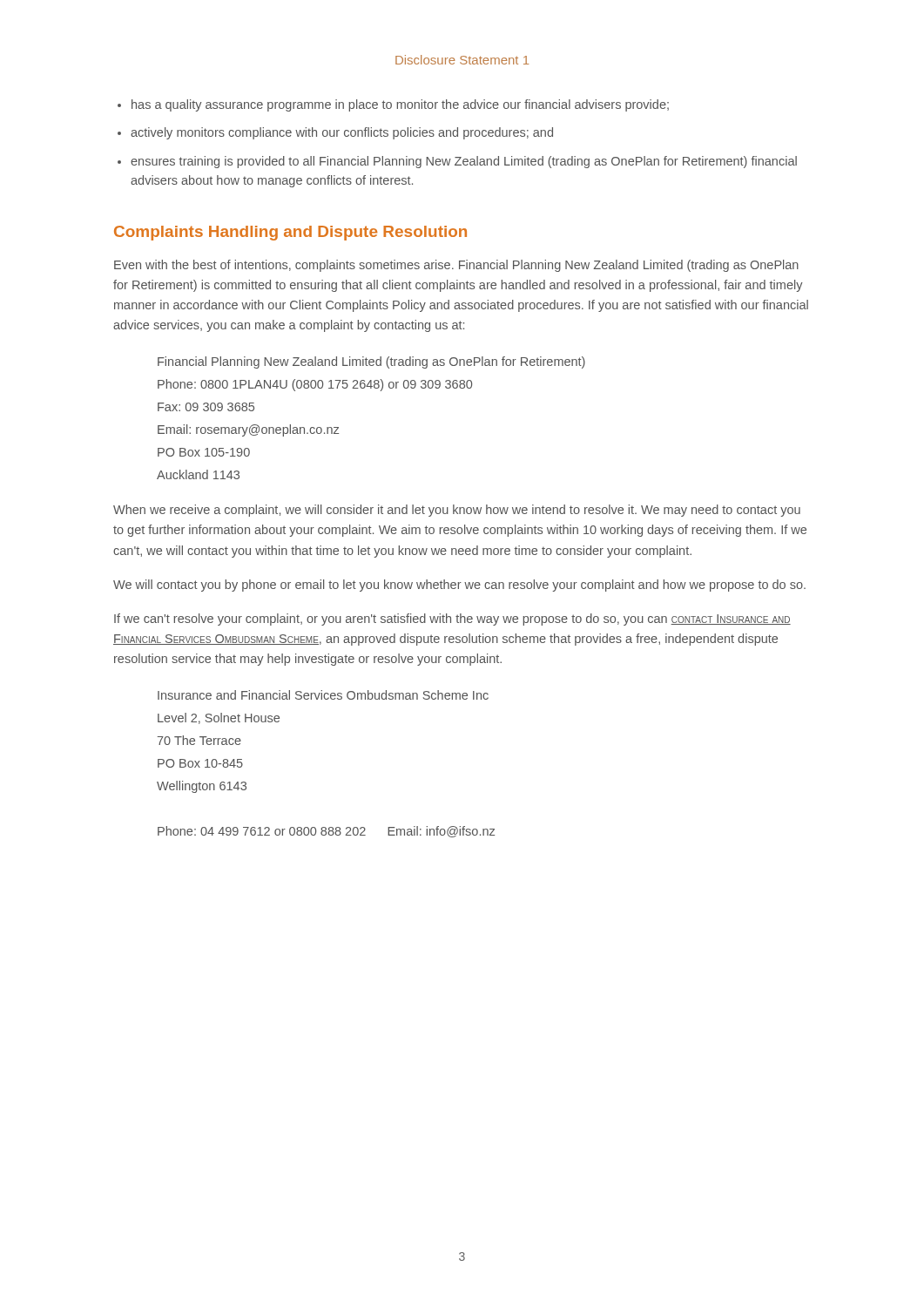Locate the region starting "Complaints Handling and"

click(291, 231)
